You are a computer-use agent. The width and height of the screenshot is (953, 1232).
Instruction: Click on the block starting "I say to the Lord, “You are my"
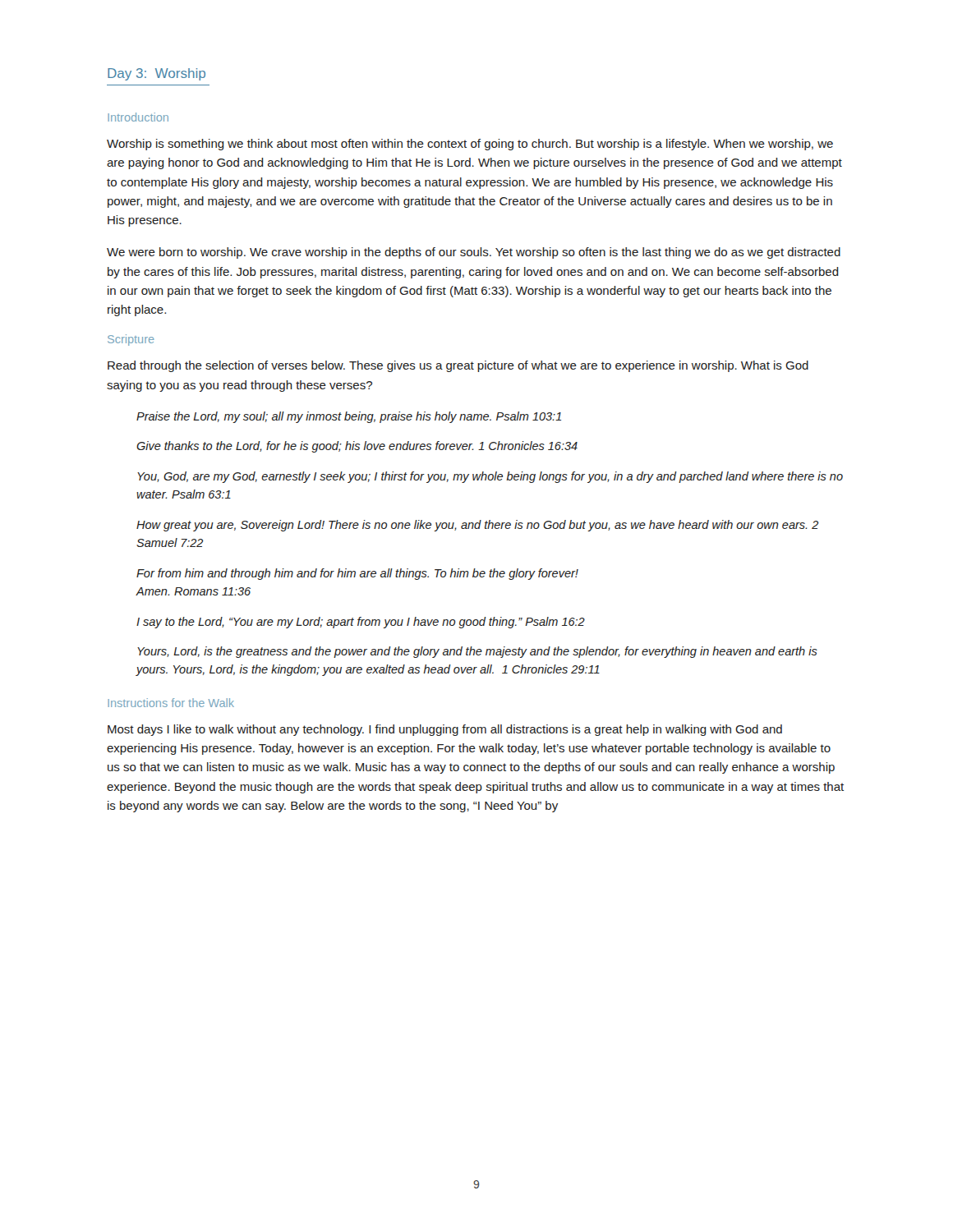click(361, 621)
